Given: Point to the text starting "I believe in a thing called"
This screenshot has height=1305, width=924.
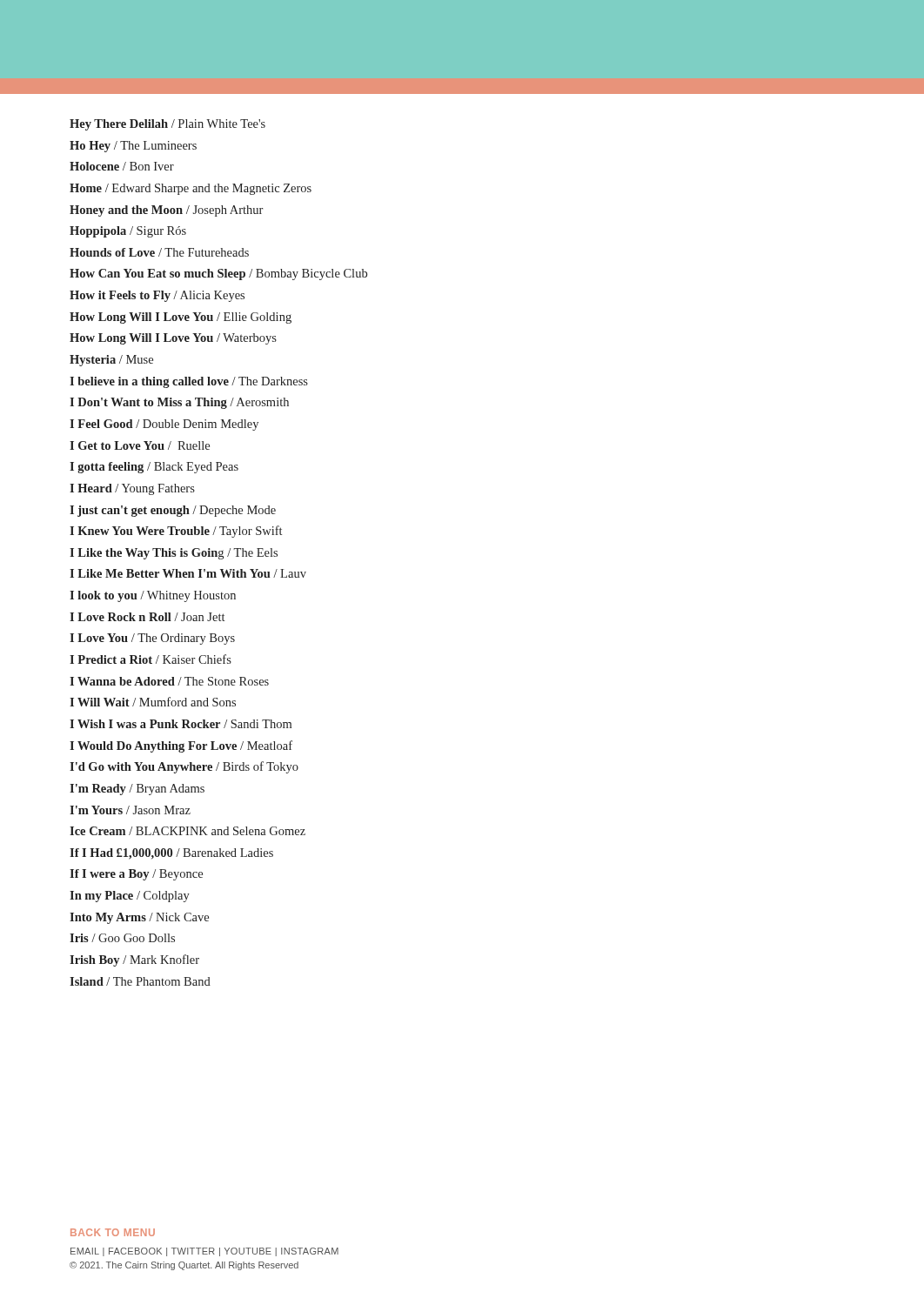Looking at the screenshot, I should point(189,381).
